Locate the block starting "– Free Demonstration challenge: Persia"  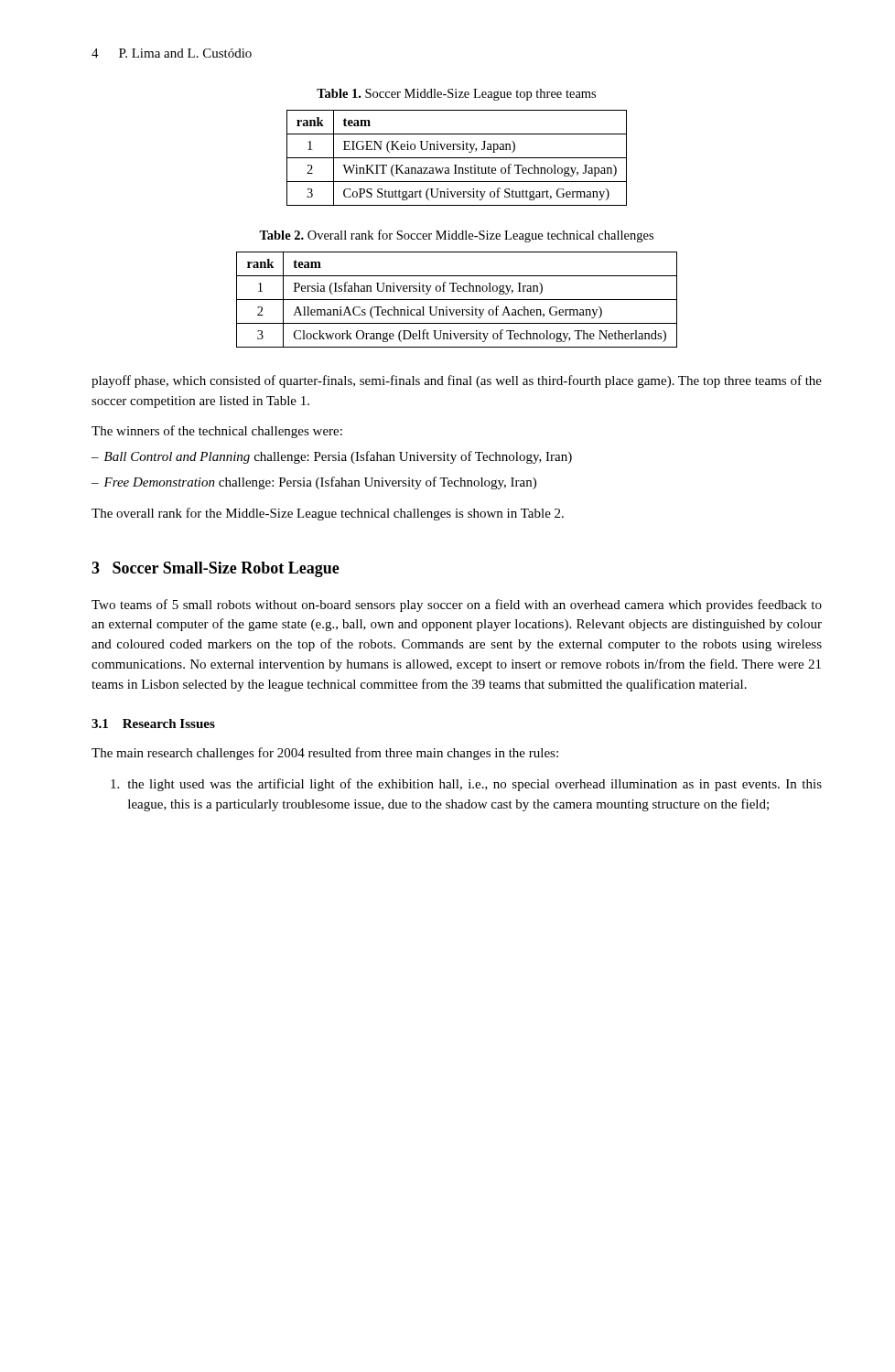[457, 483]
